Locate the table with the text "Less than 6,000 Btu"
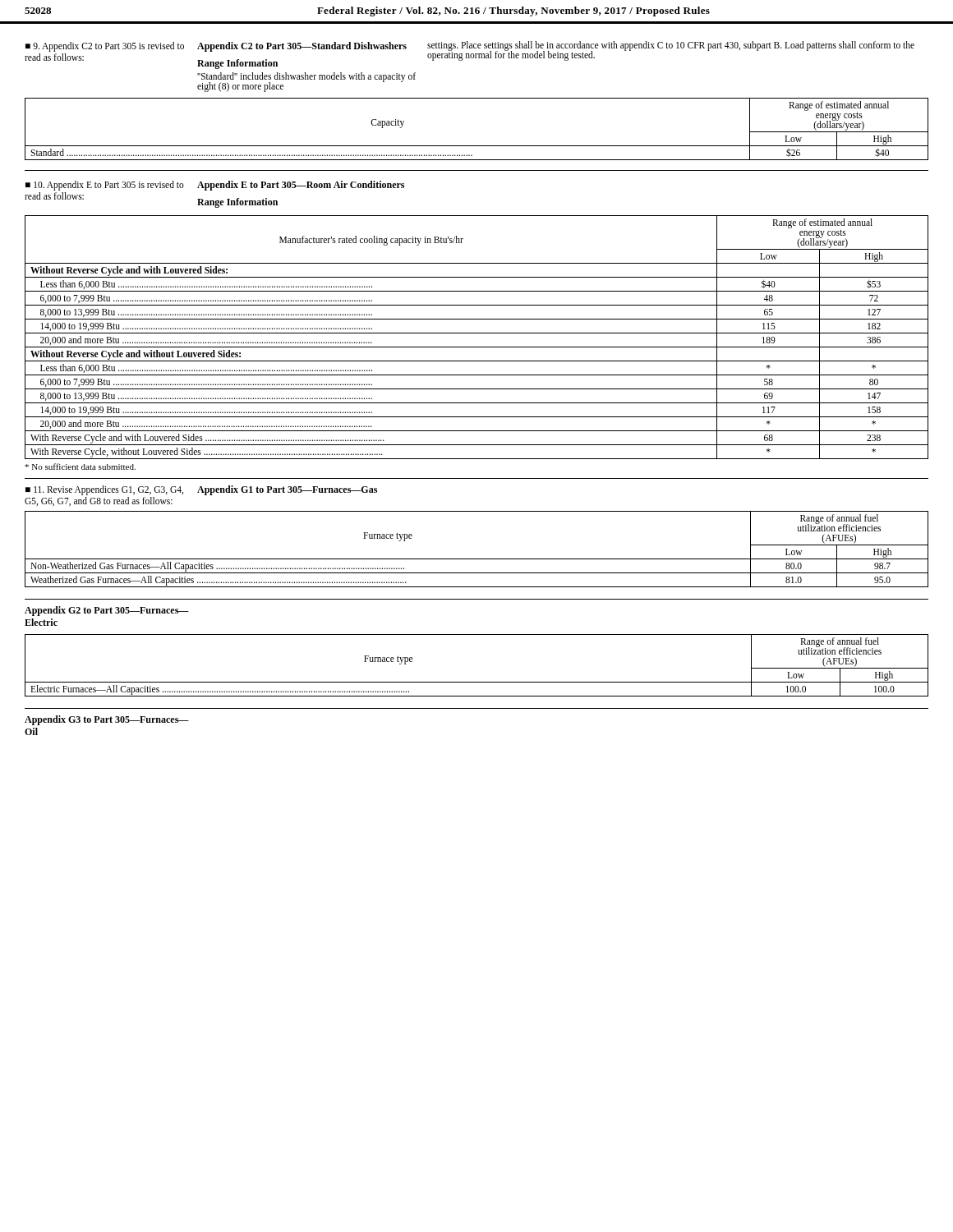Image resolution: width=953 pixels, height=1232 pixels. coord(476,337)
